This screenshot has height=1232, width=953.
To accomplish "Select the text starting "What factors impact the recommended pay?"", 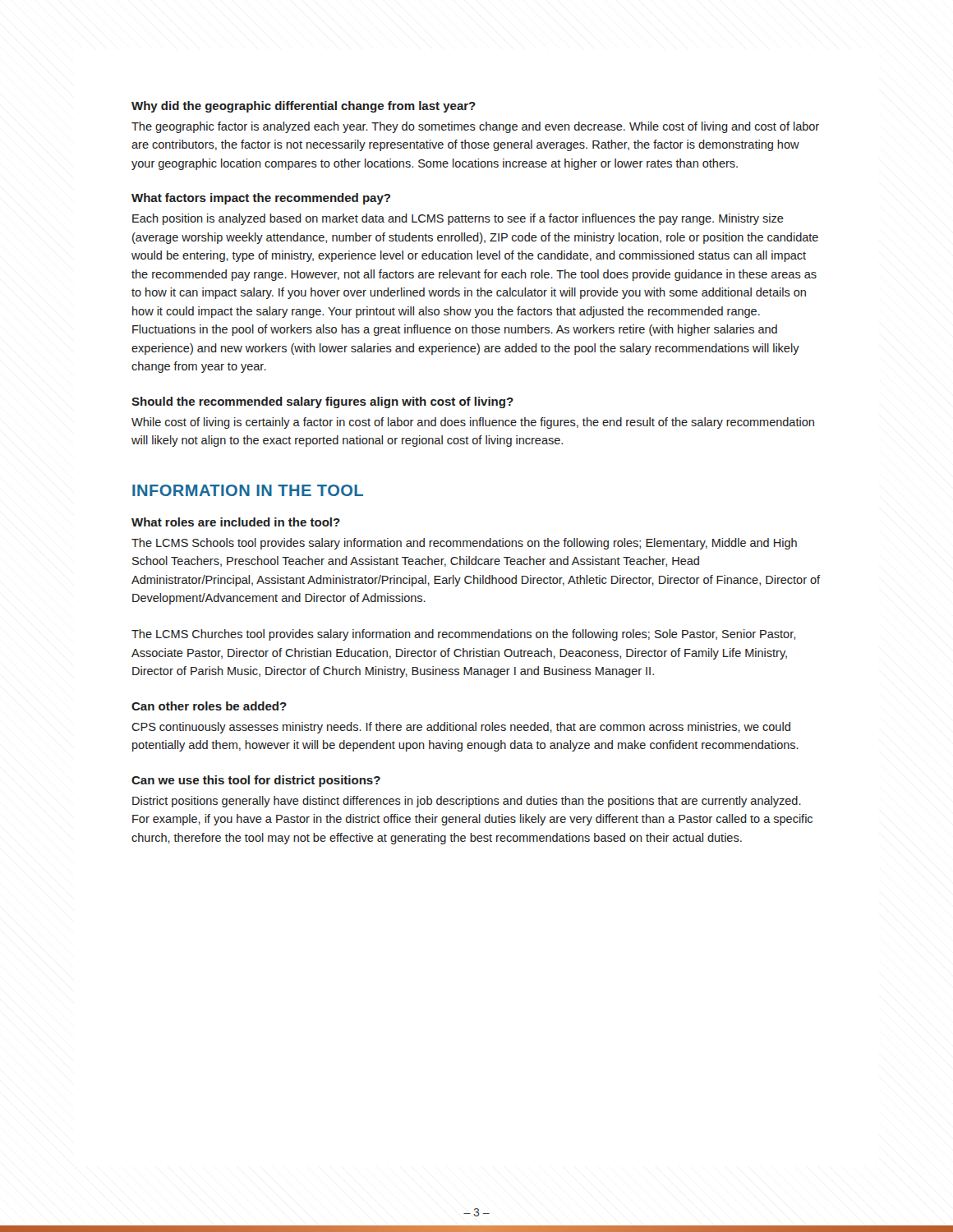I will 261,198.
